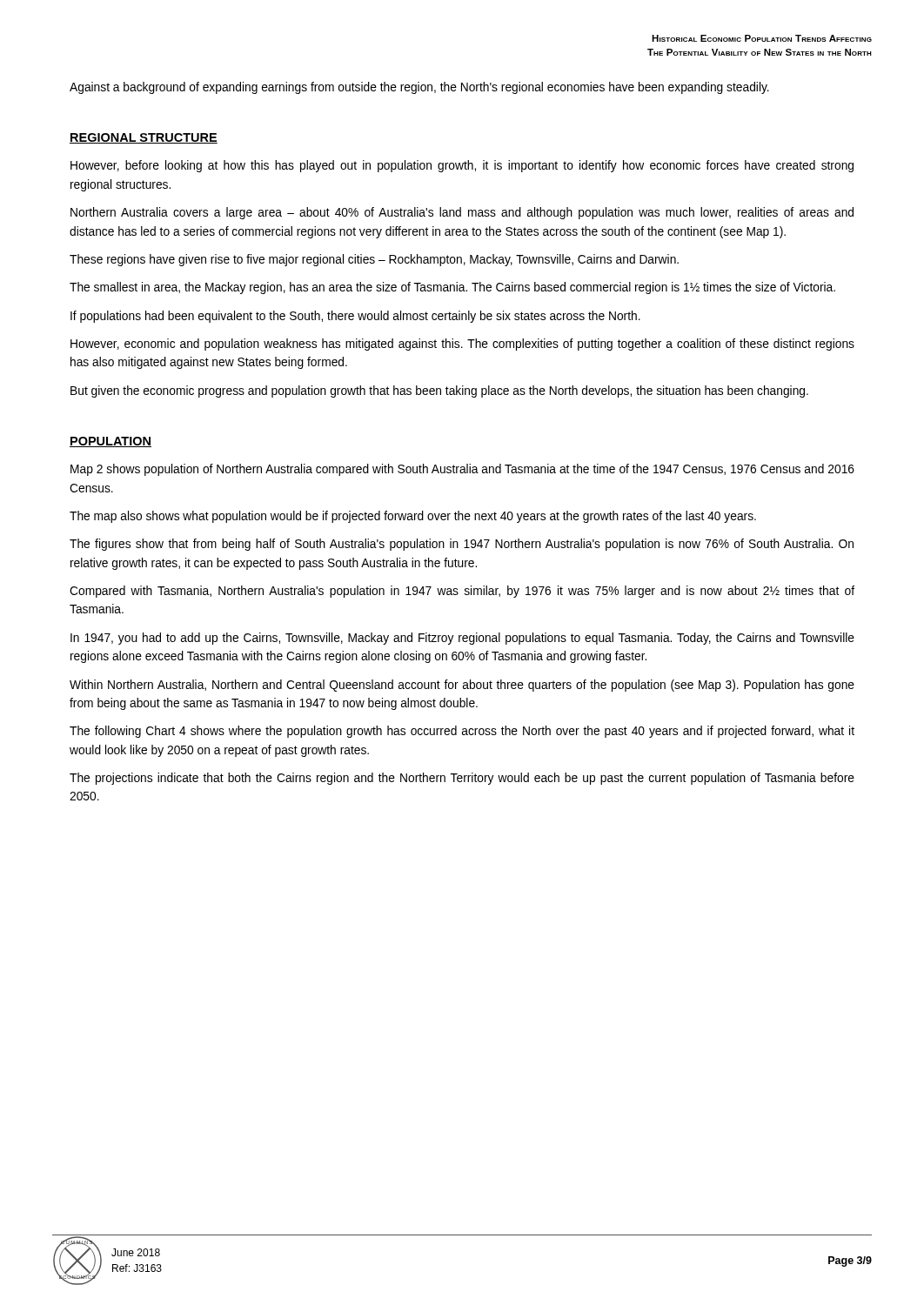Find the text block with the text "In 1947, you had to add up the"

pyautogui.click(x=462, y=647)
